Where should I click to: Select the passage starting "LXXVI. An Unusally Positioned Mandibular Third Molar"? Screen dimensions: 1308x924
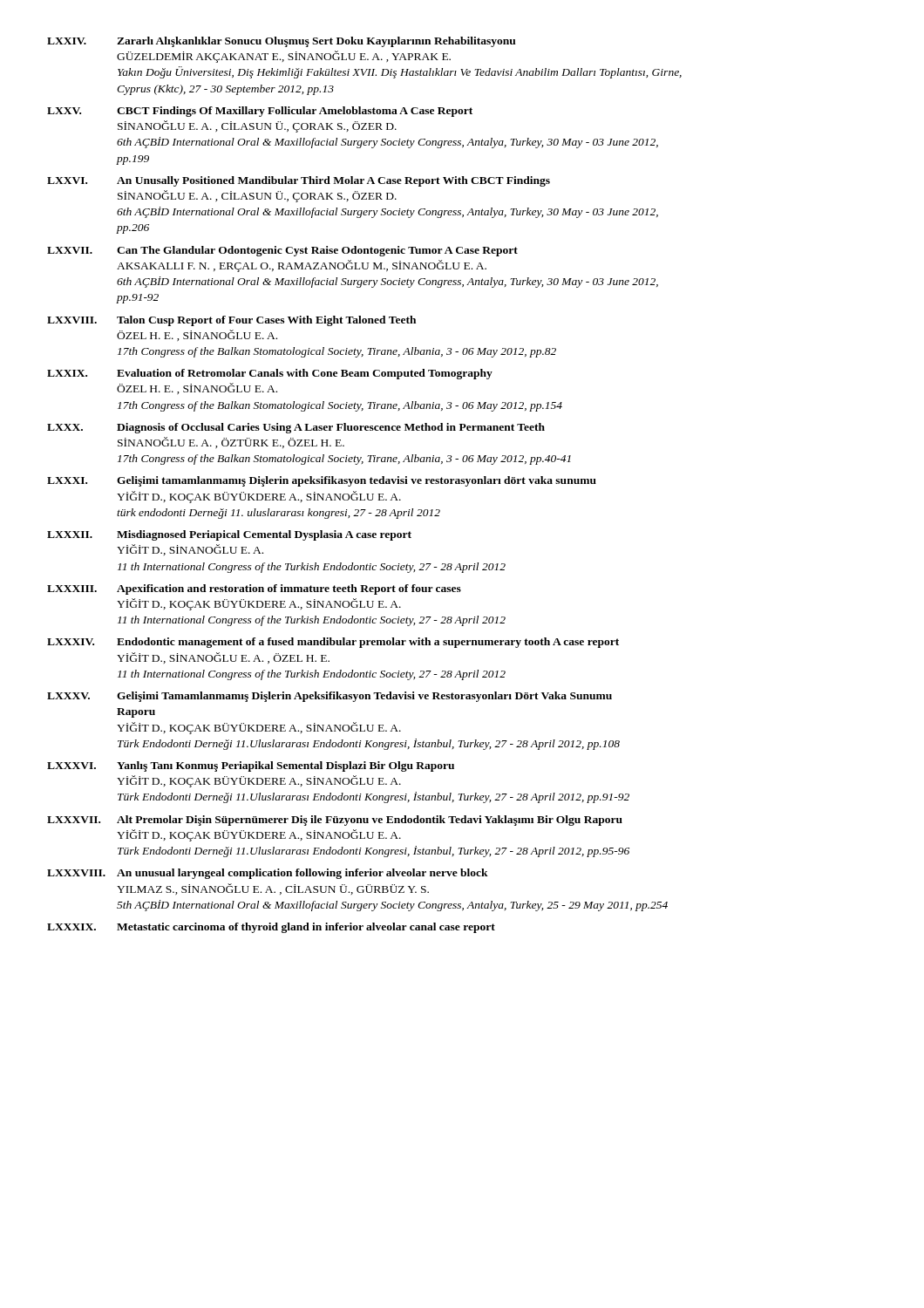[462, 204]
